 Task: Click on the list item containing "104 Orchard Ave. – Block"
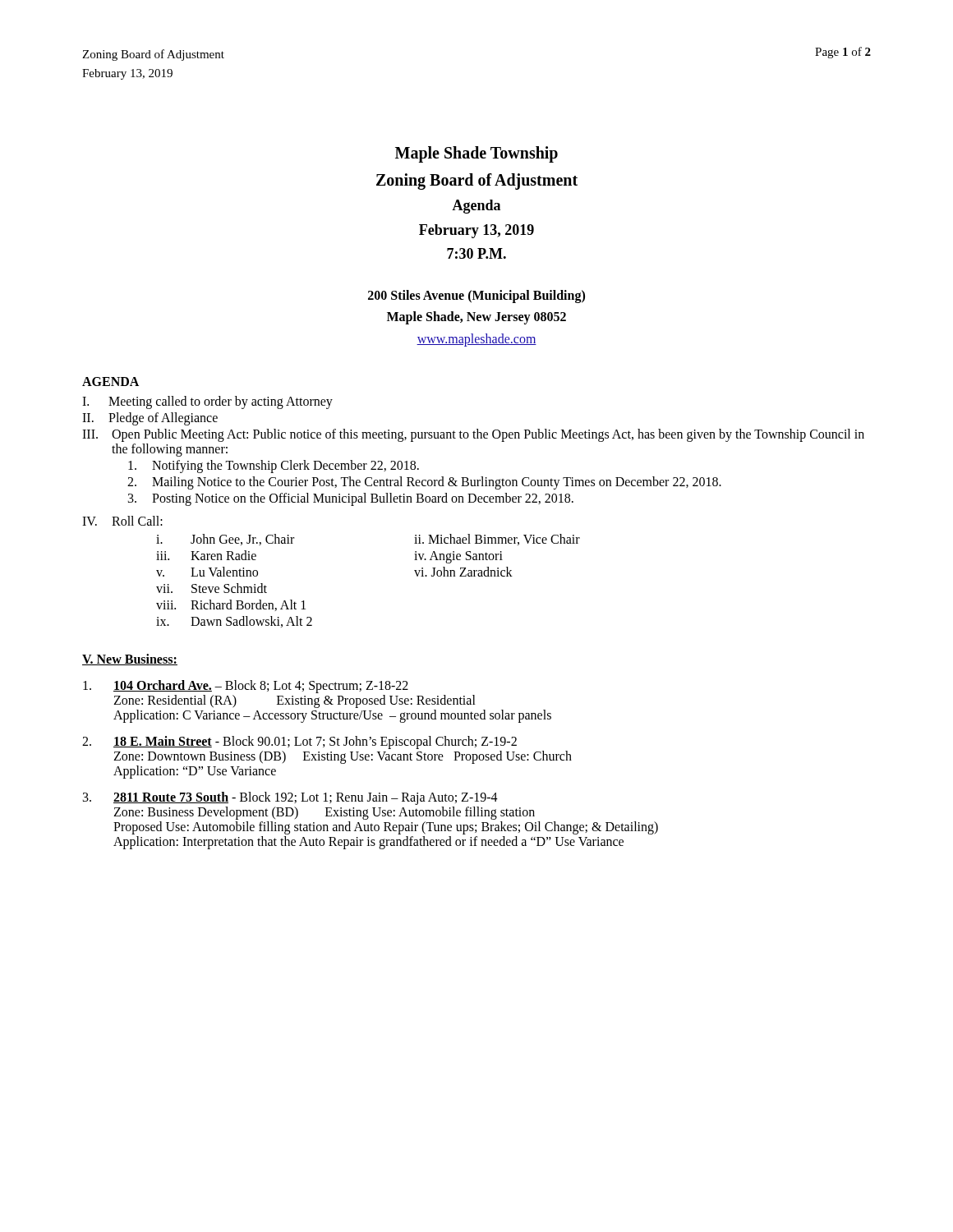click(317, 701)
